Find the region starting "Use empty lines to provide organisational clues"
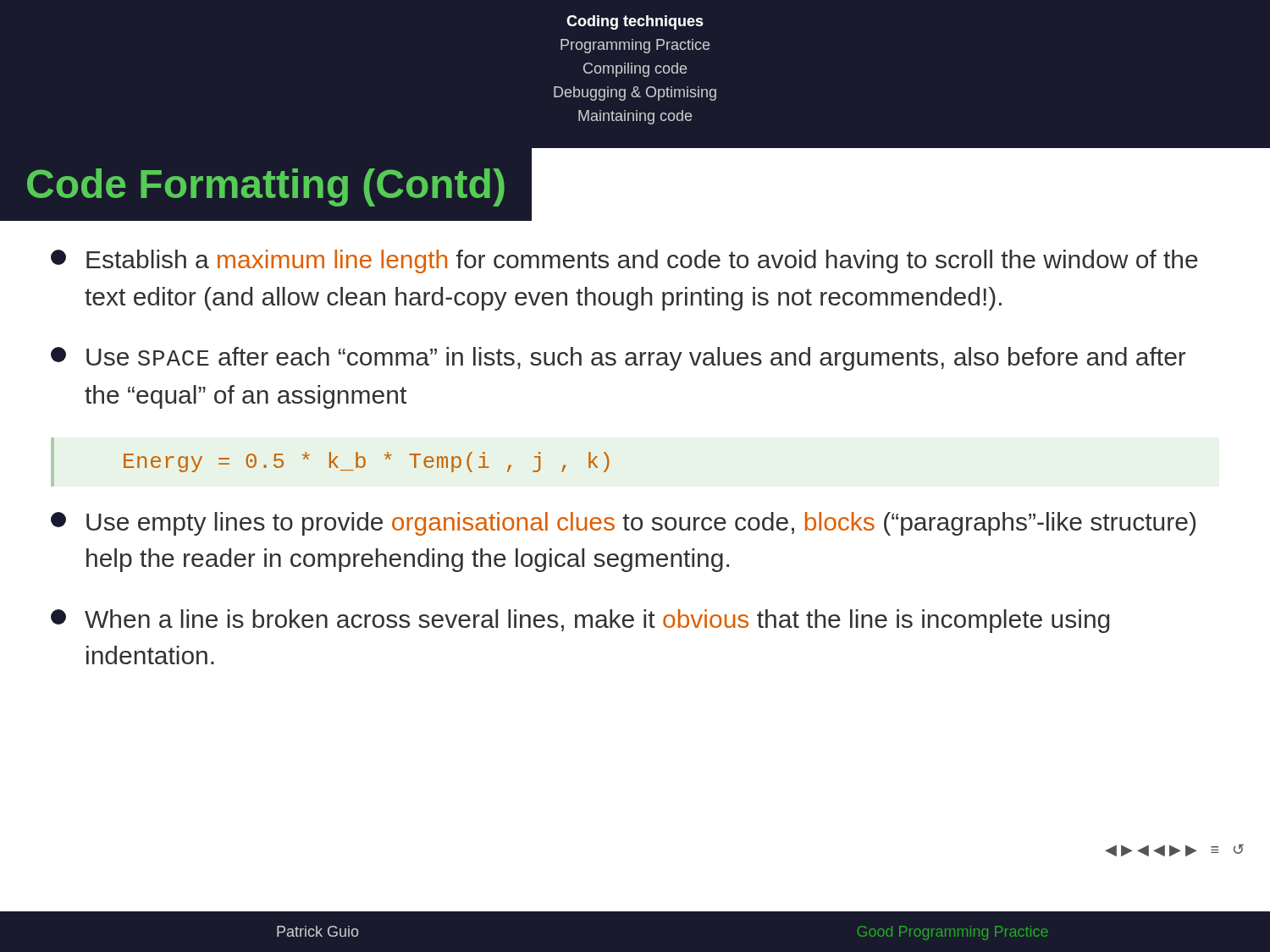Image resolution: width=1270 pixels, height=952 pixels. point(635,540)
